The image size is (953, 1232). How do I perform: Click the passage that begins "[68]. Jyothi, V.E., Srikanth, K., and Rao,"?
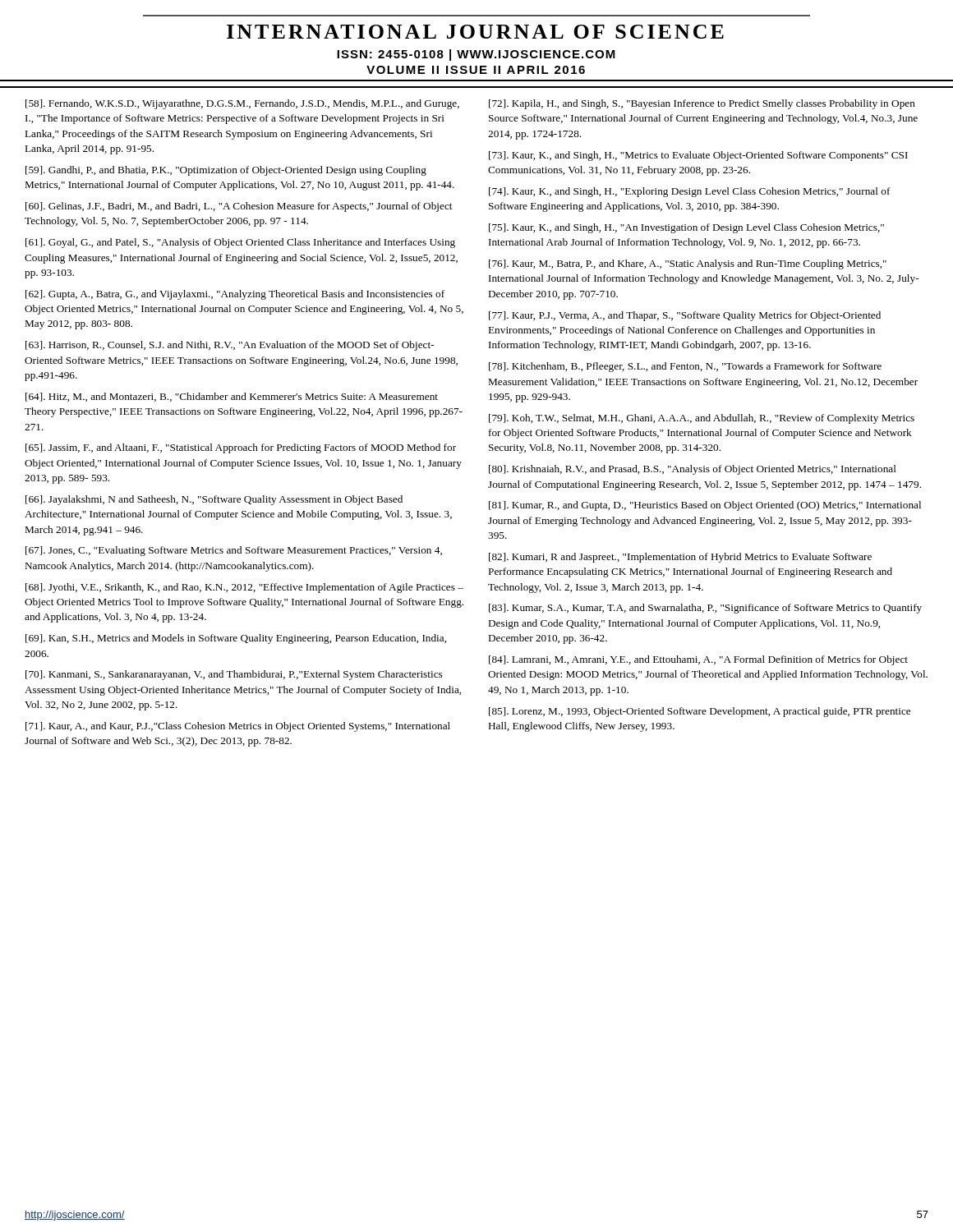coord(244,602)
